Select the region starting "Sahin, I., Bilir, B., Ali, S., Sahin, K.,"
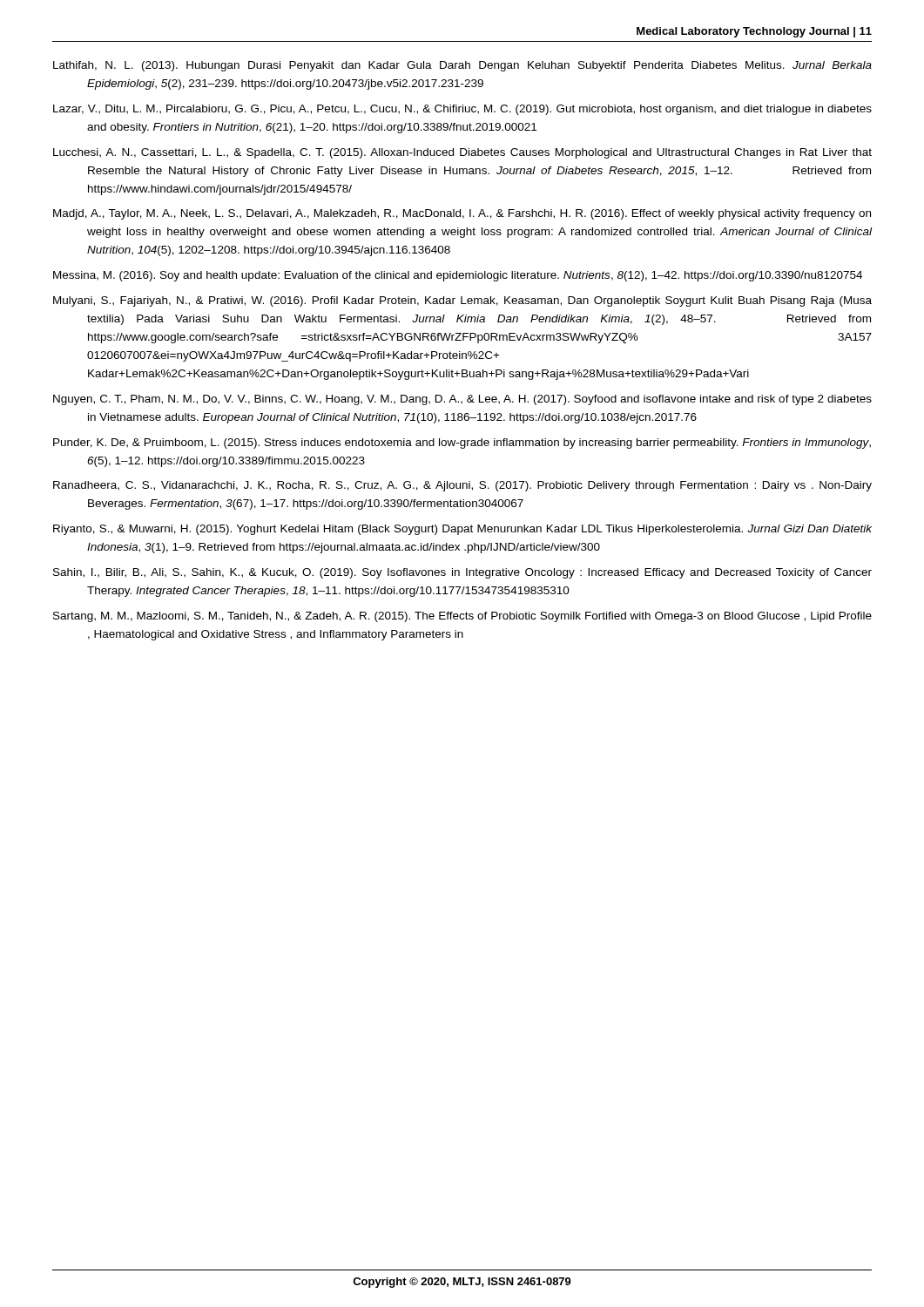 point(462,581)
